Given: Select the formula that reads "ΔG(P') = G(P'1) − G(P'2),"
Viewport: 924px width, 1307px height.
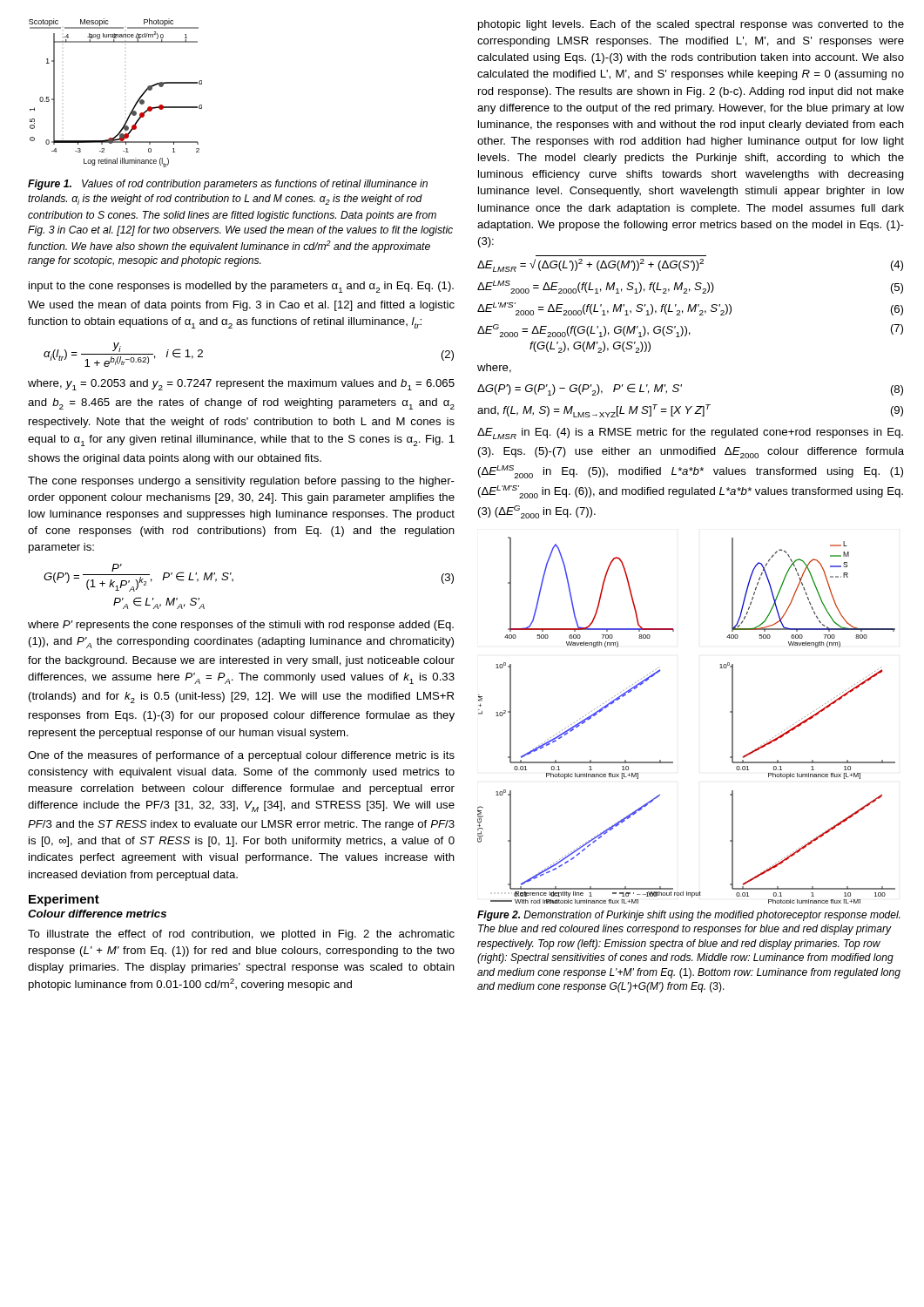Looking at the screenshot, I should [x=691, y=400].
